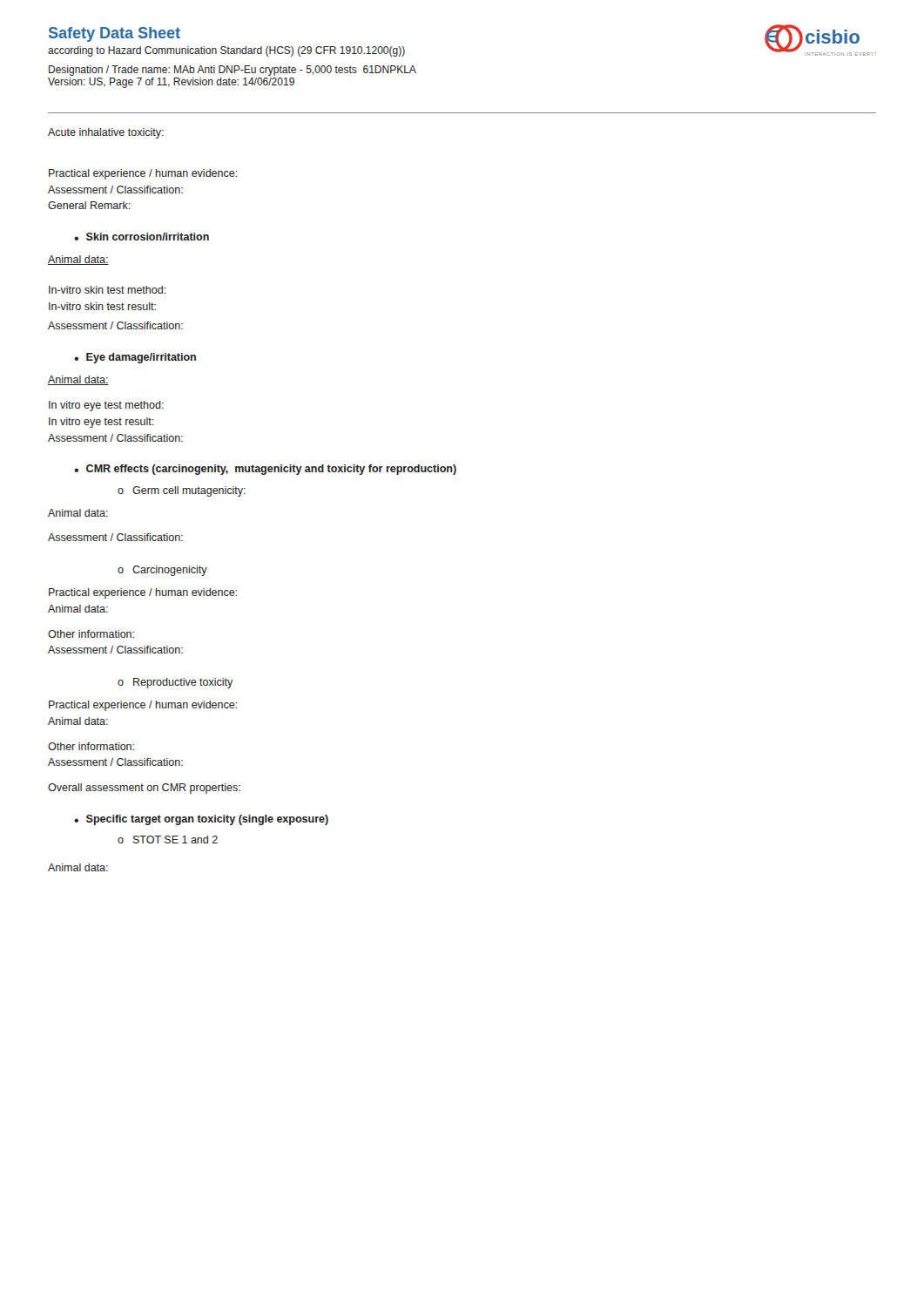Navigate to the text starting "Practical experience / human evidence: Assessment / Classification:"
Viewport: 924px width, 1307px height.
143,190
